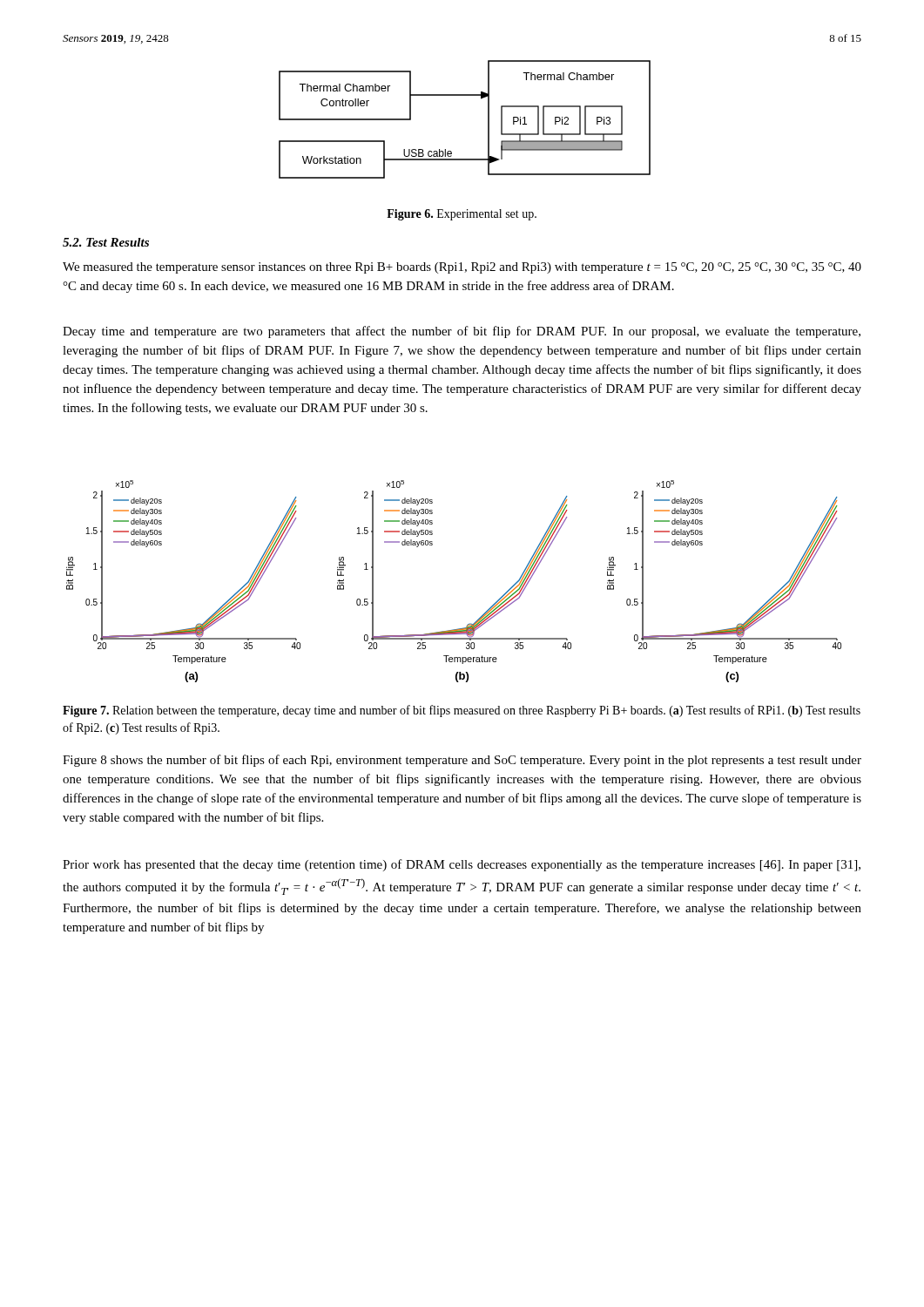Select the text block that says "Figure 8 shows"
This screenshot has height=1307, width=924.
coord(462,788)
